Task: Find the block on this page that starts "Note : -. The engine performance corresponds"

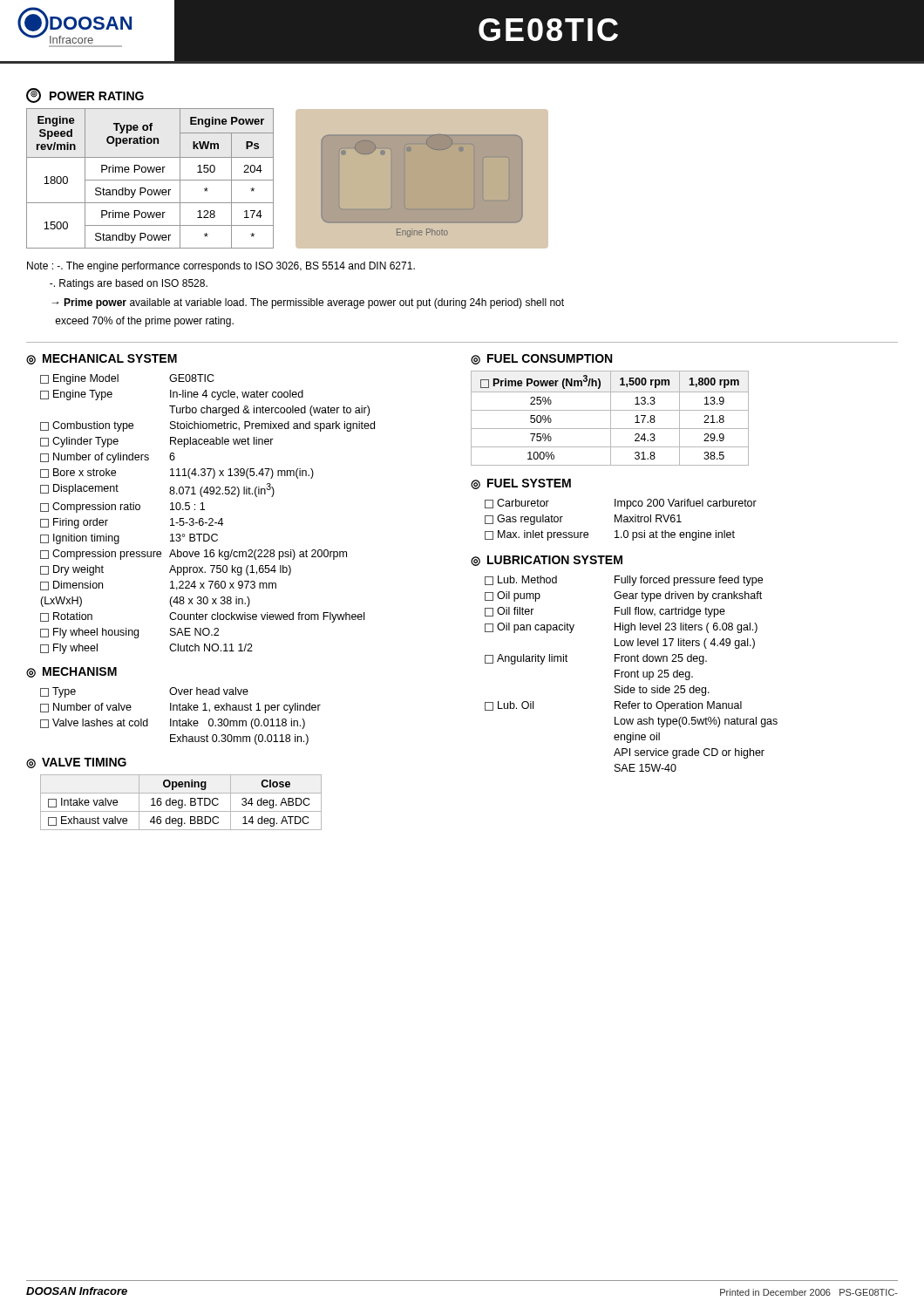Action: pyautogui.click(x=295, y=293)
